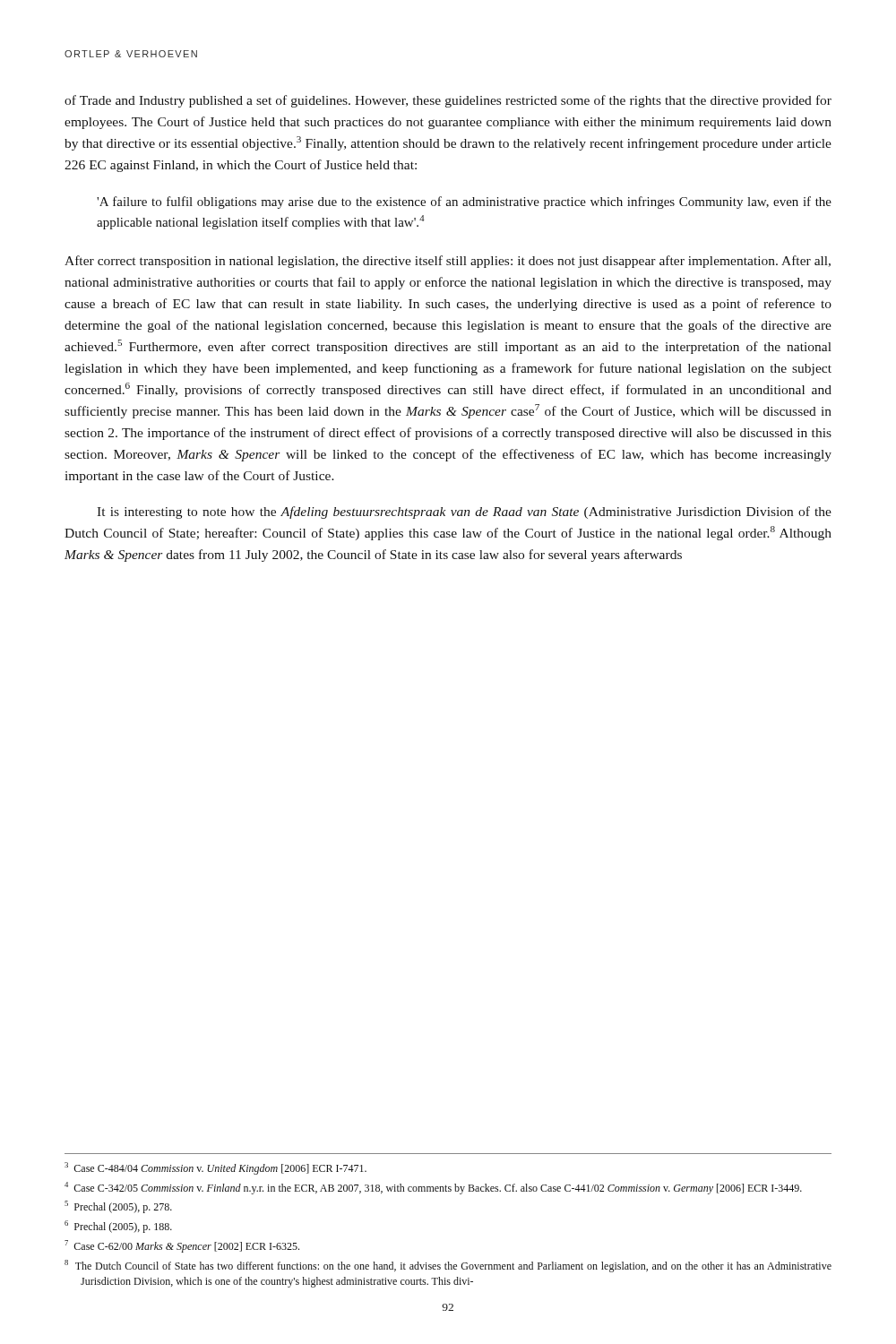Screen dimensions: 1344x896
Task: Locate the block starting "'A failure to fulfil obligations may"
Action: [464, 212]
